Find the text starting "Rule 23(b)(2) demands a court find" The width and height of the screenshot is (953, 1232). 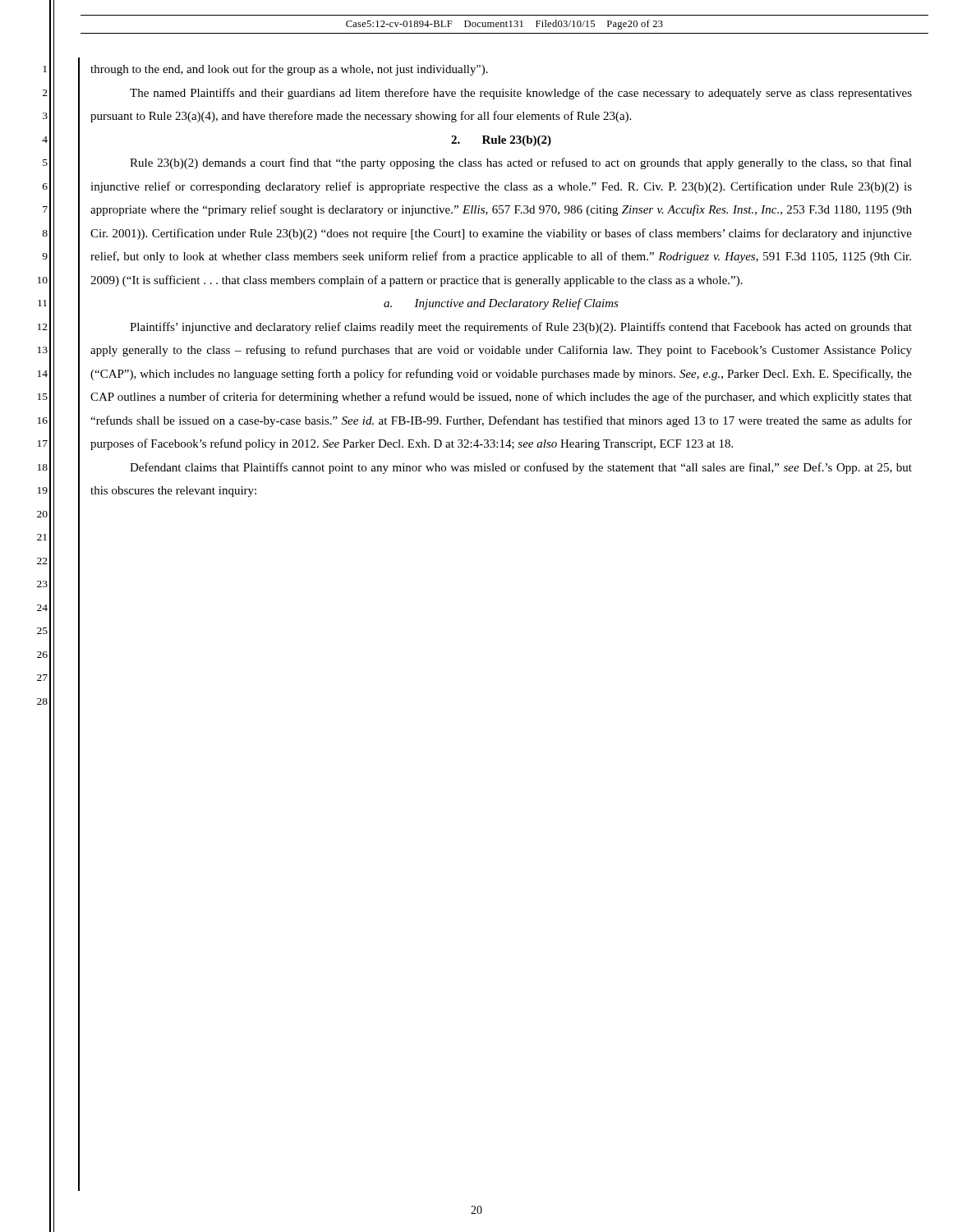tap(501, 221)
